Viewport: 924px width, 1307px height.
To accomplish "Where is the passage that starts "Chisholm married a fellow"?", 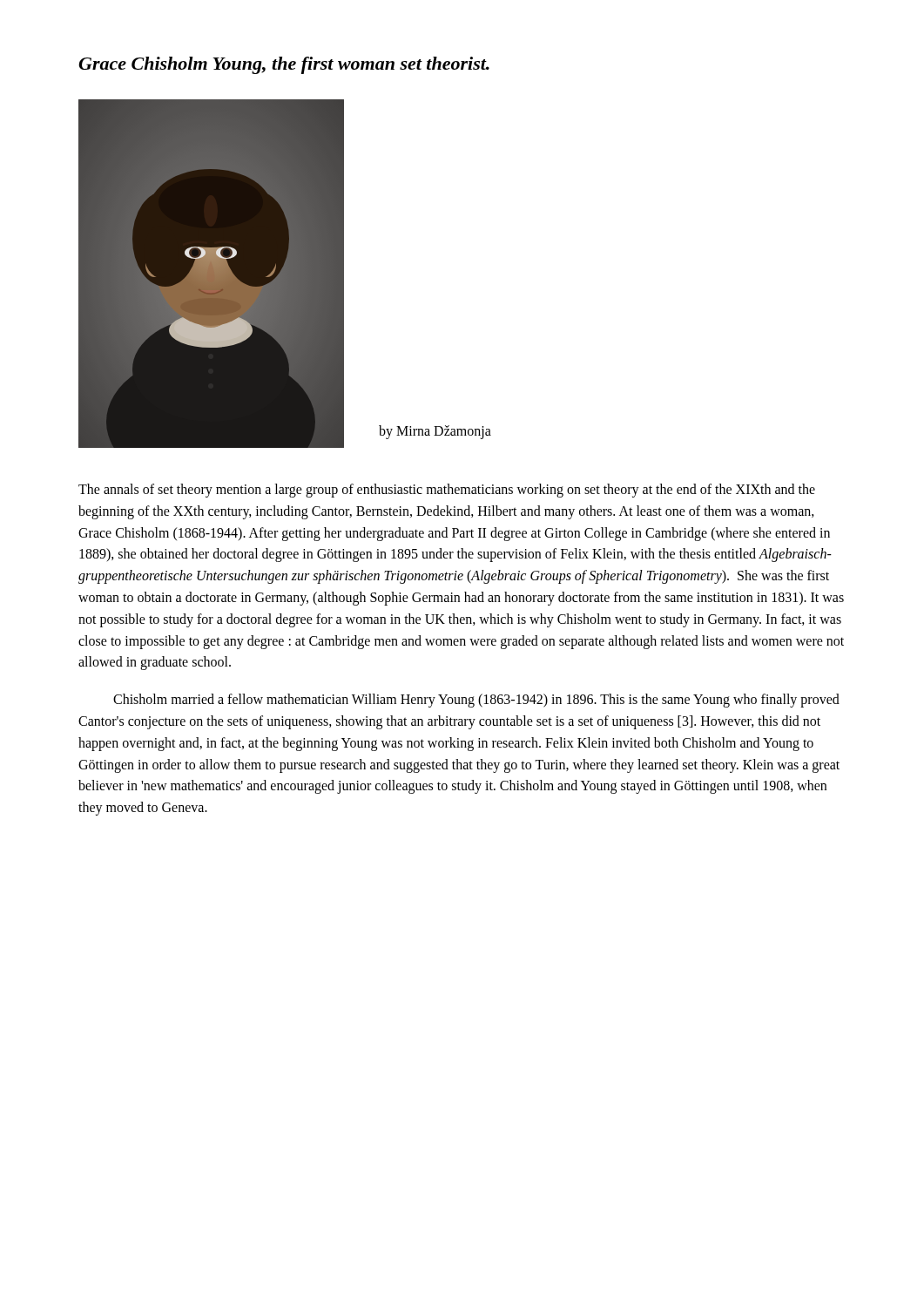I will [459, 753].
